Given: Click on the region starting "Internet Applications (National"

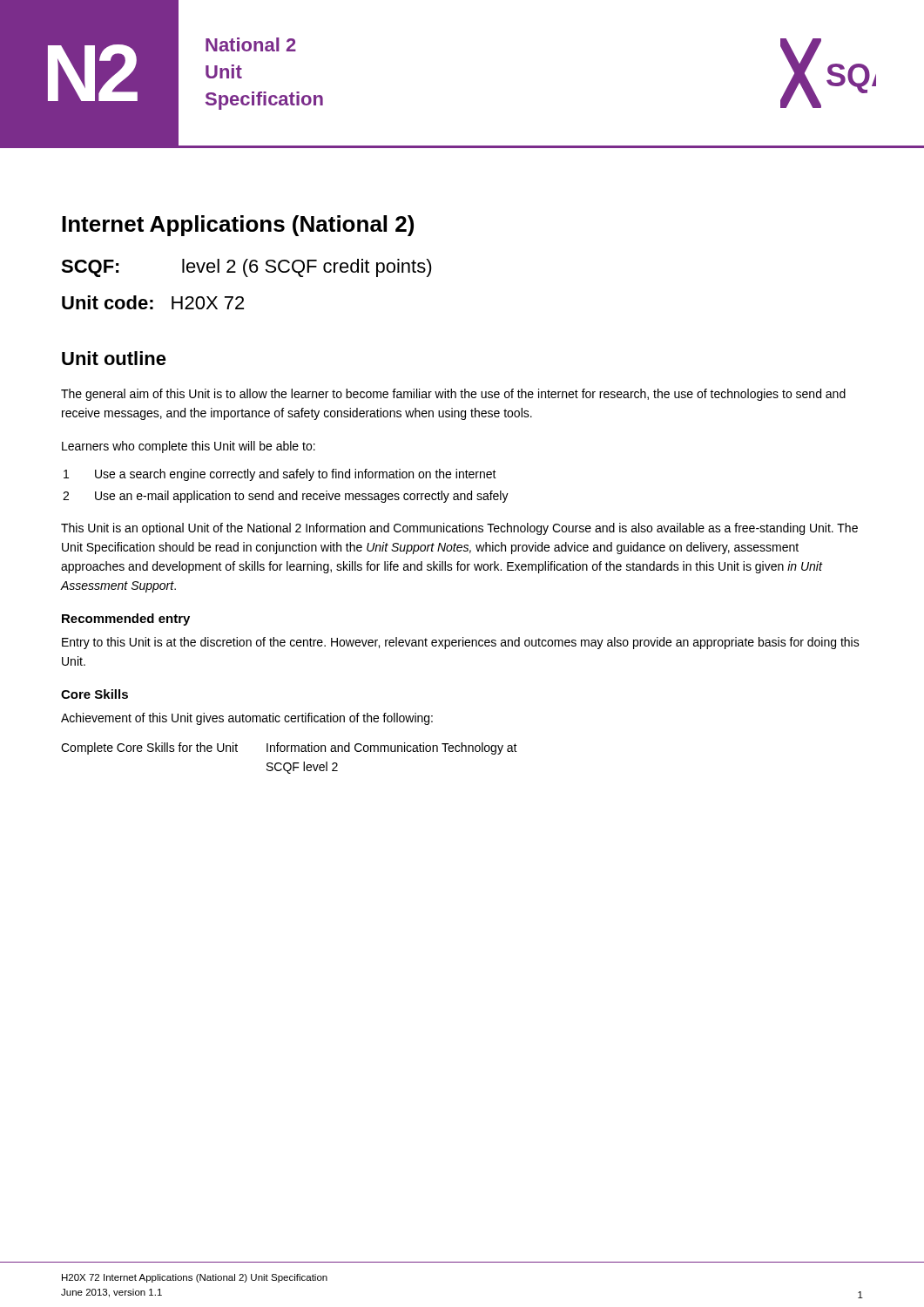Looking at the screenshot, I should (238, 224).
